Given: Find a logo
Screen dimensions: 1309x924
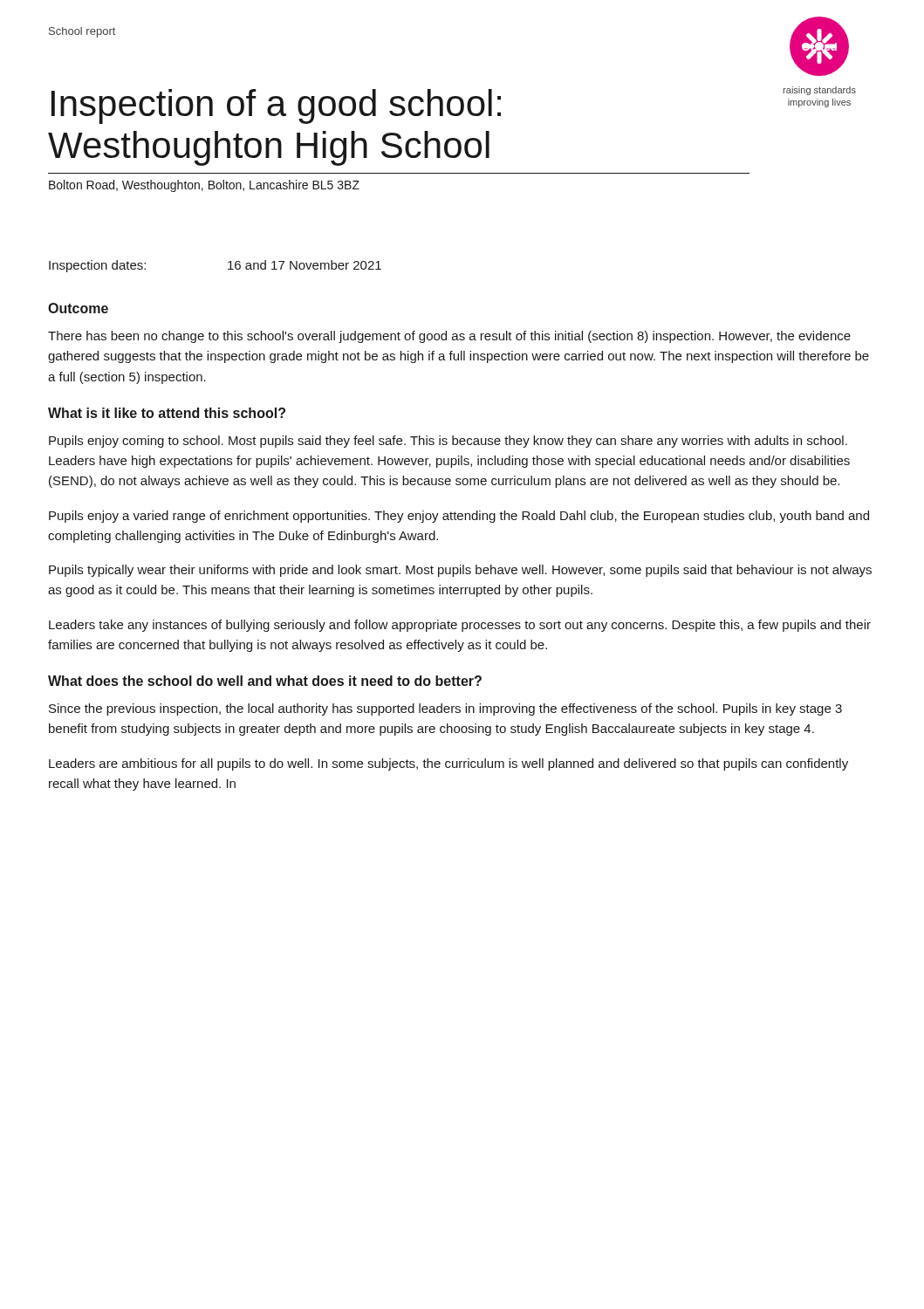Looking at the screenshot, I should click(x=819, y=62).
